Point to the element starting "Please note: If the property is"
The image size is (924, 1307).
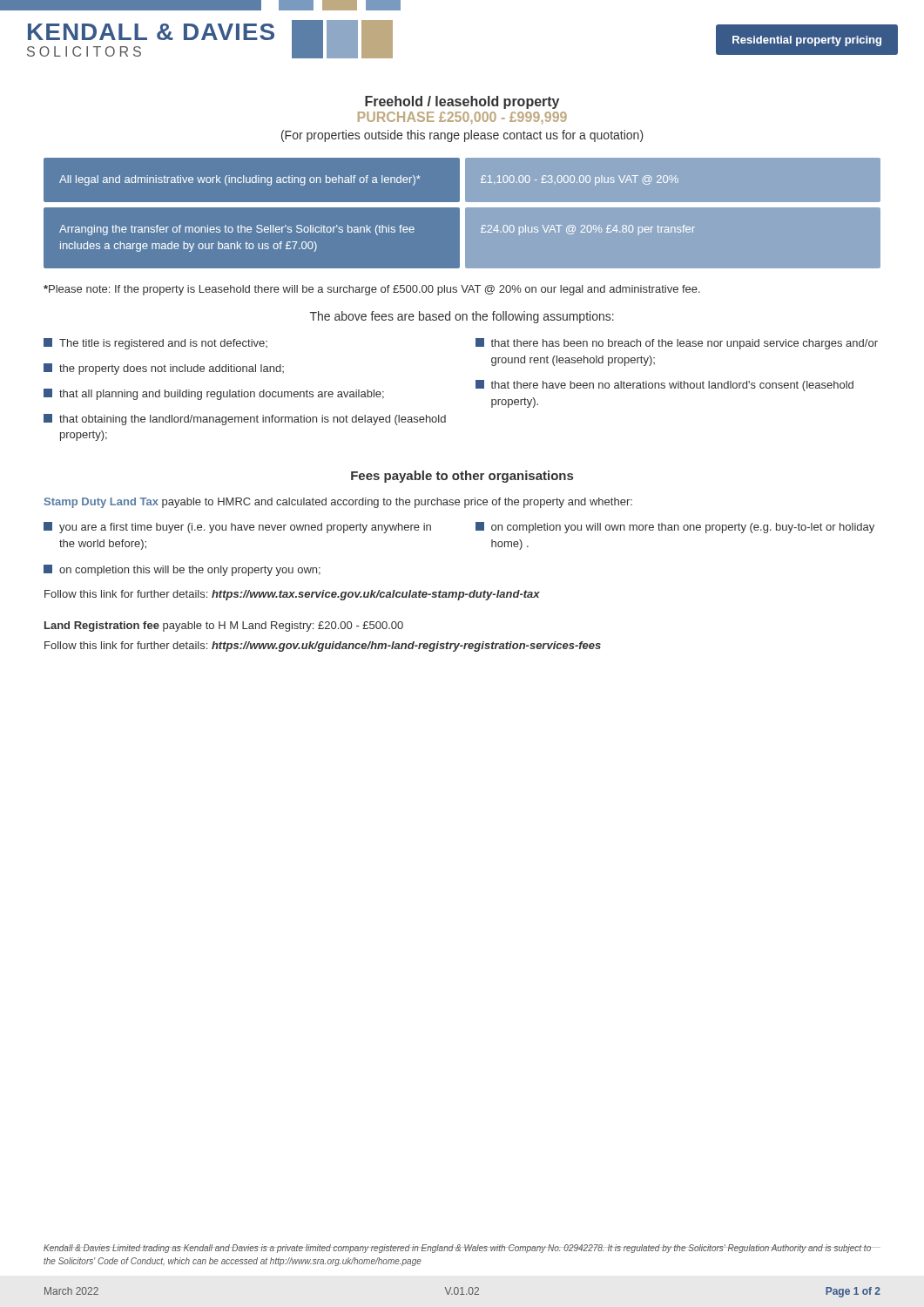[x=372, y=288]
